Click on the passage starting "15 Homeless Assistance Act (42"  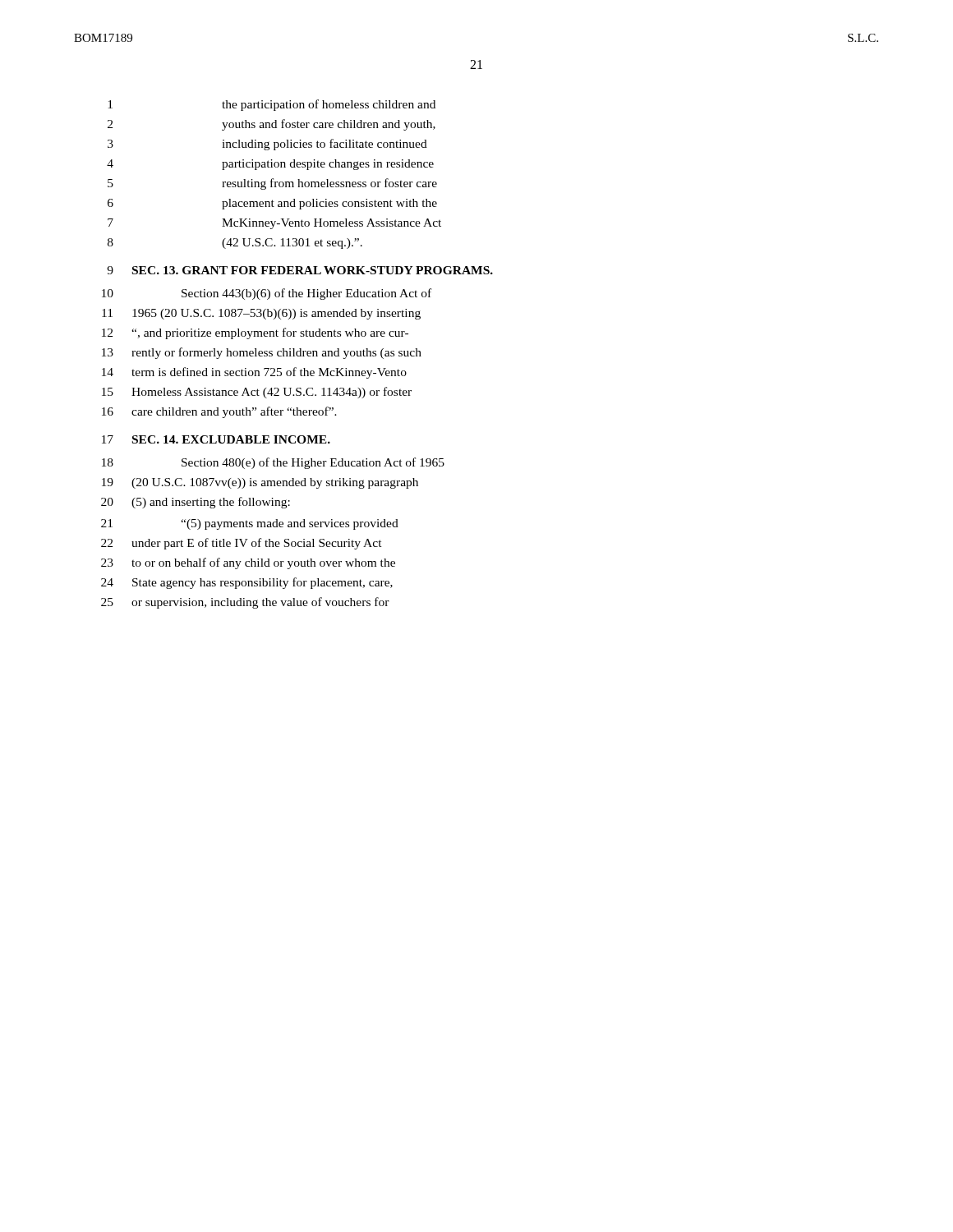coord(257,393)
